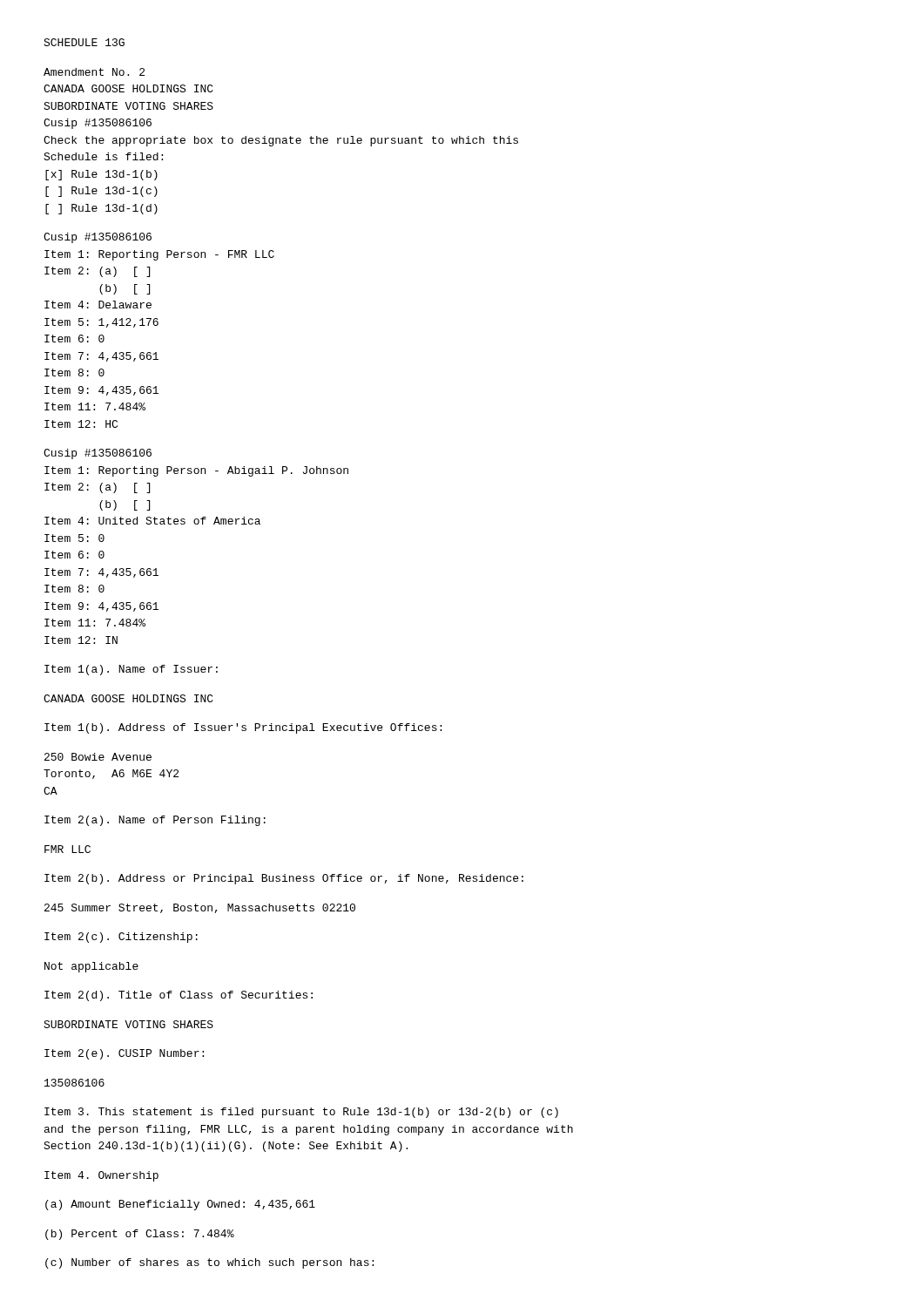
Task: Locate the block starting "CANADA GOOSE HOLDINGS INC"
Action: pyautogui.click(x=128, y=699)
